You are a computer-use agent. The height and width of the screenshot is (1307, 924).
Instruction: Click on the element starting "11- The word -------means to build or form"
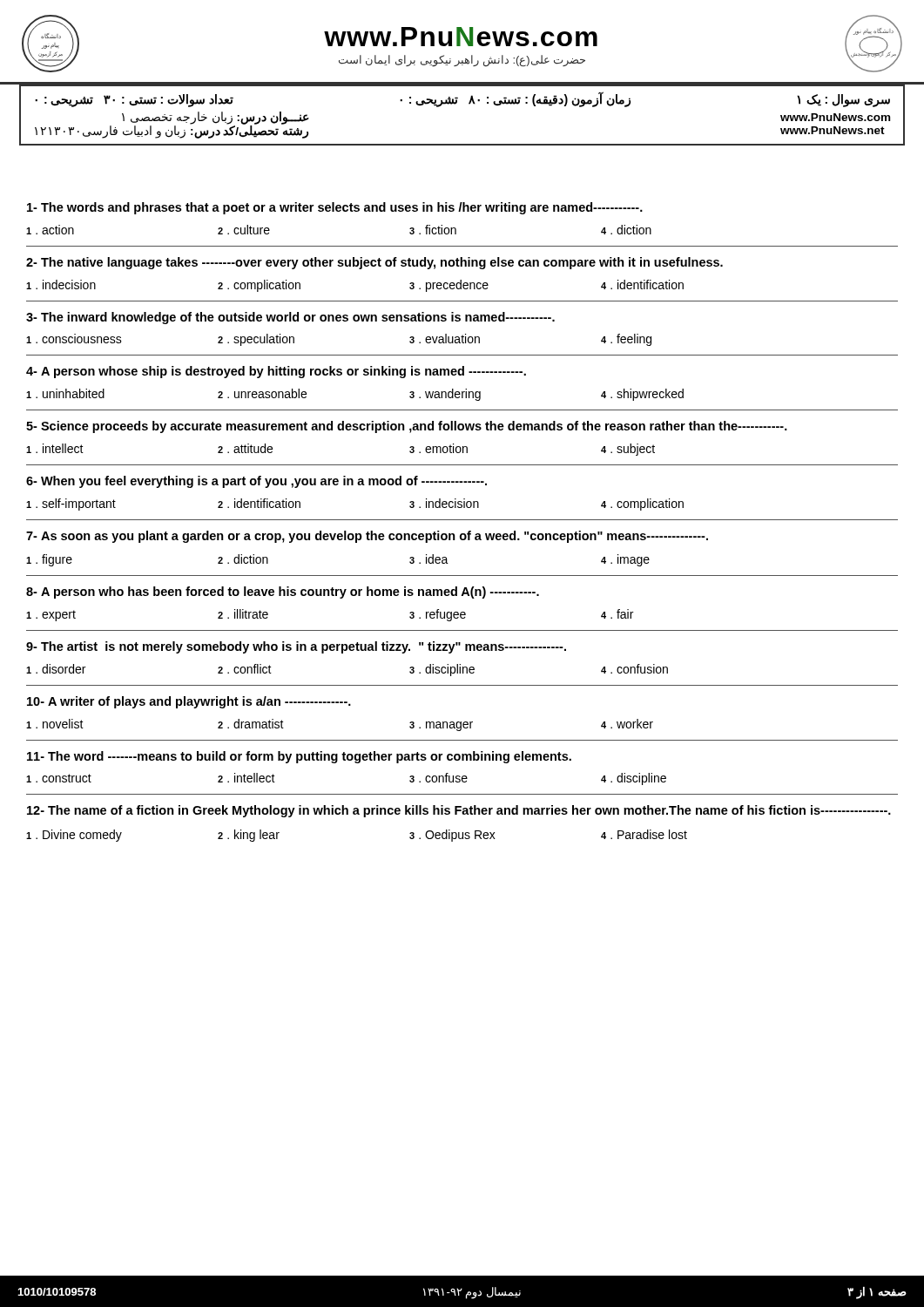pyautogui.click(x=462, y=766)
